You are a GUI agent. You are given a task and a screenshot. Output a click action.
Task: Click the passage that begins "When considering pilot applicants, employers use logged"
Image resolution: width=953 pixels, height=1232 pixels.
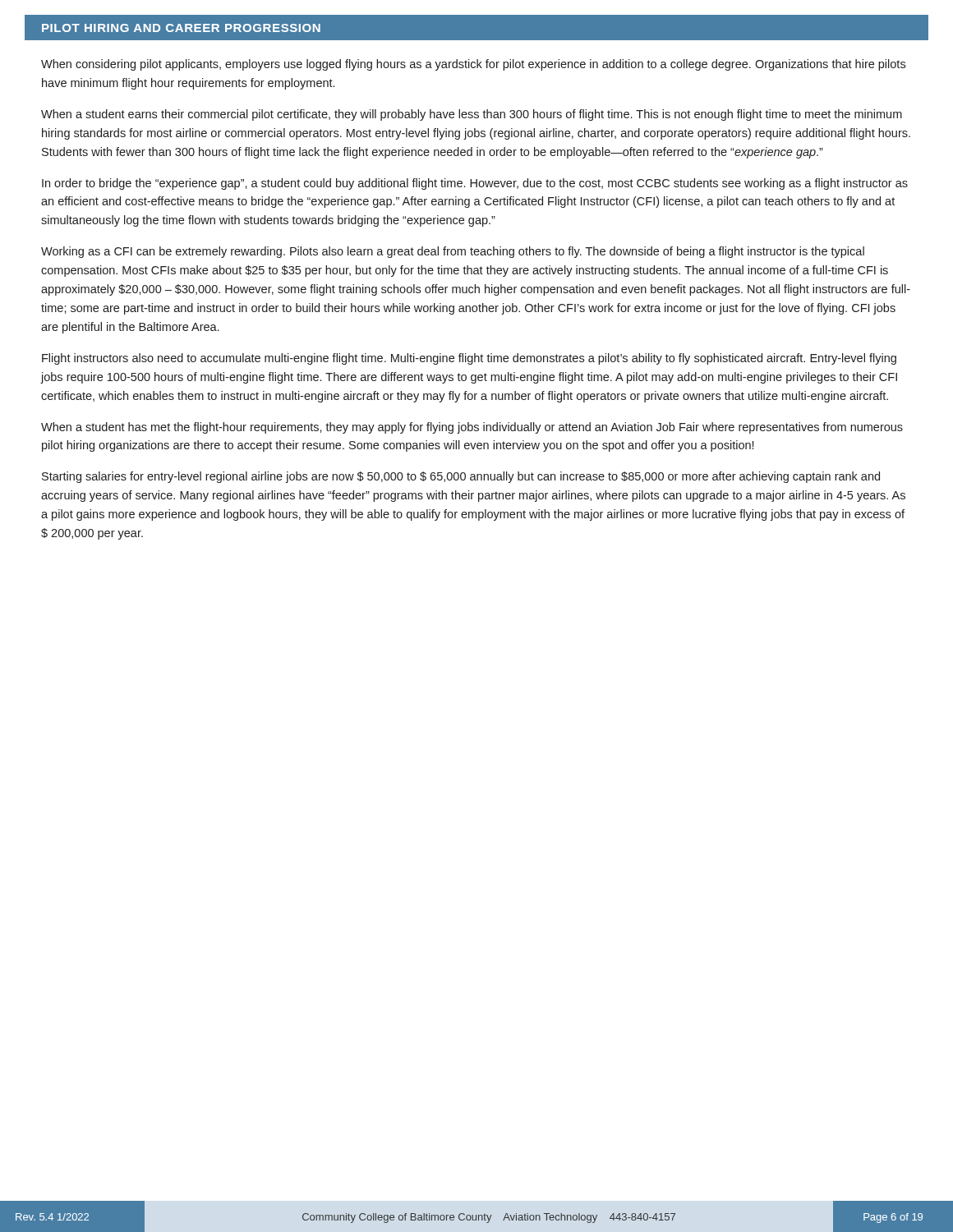[473, 73]
